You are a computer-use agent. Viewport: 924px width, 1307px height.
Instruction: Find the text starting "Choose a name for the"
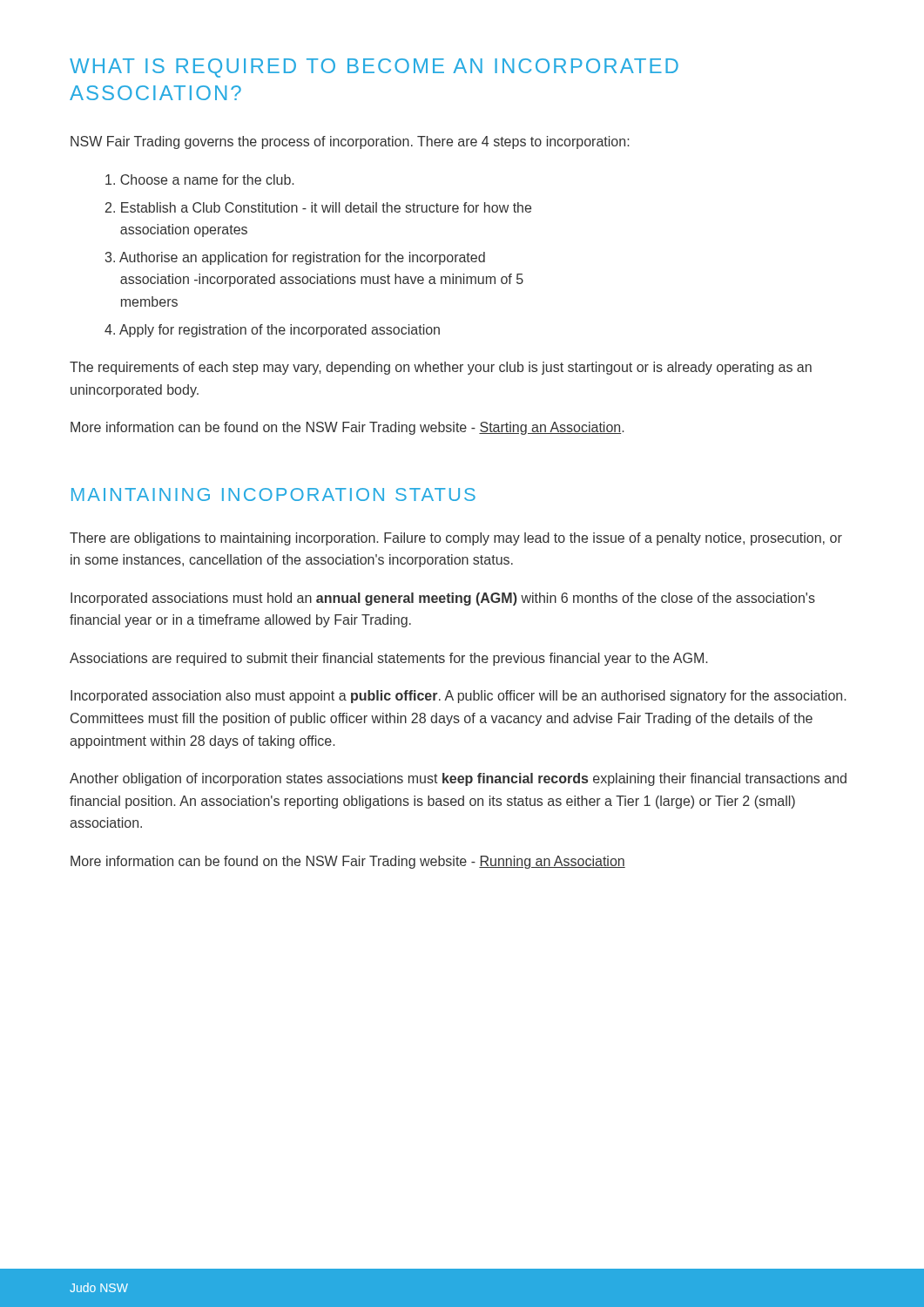click(200, 180)
